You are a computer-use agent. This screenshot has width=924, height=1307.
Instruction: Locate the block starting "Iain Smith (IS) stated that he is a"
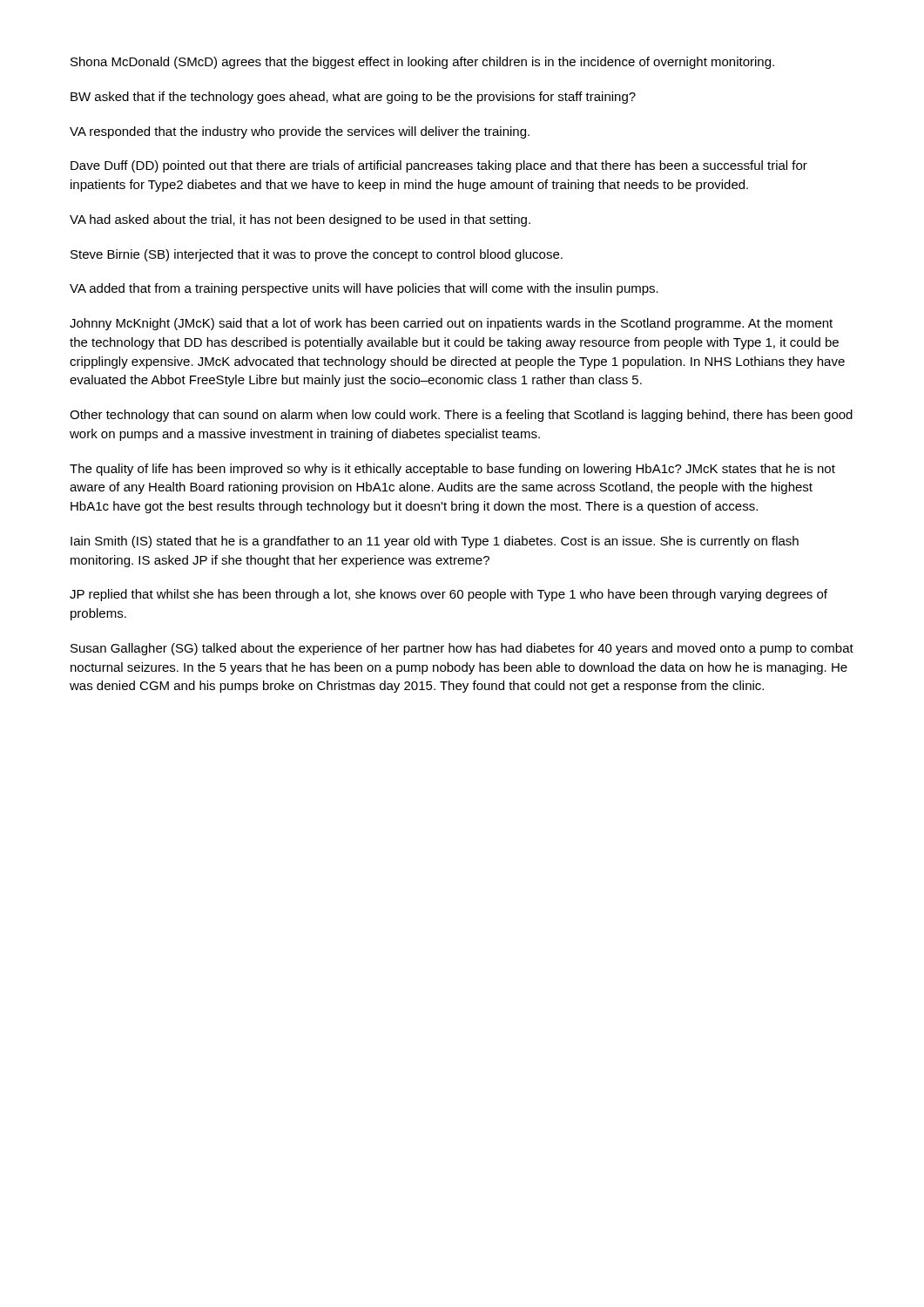pyautogui.click(x=434, y=550)
